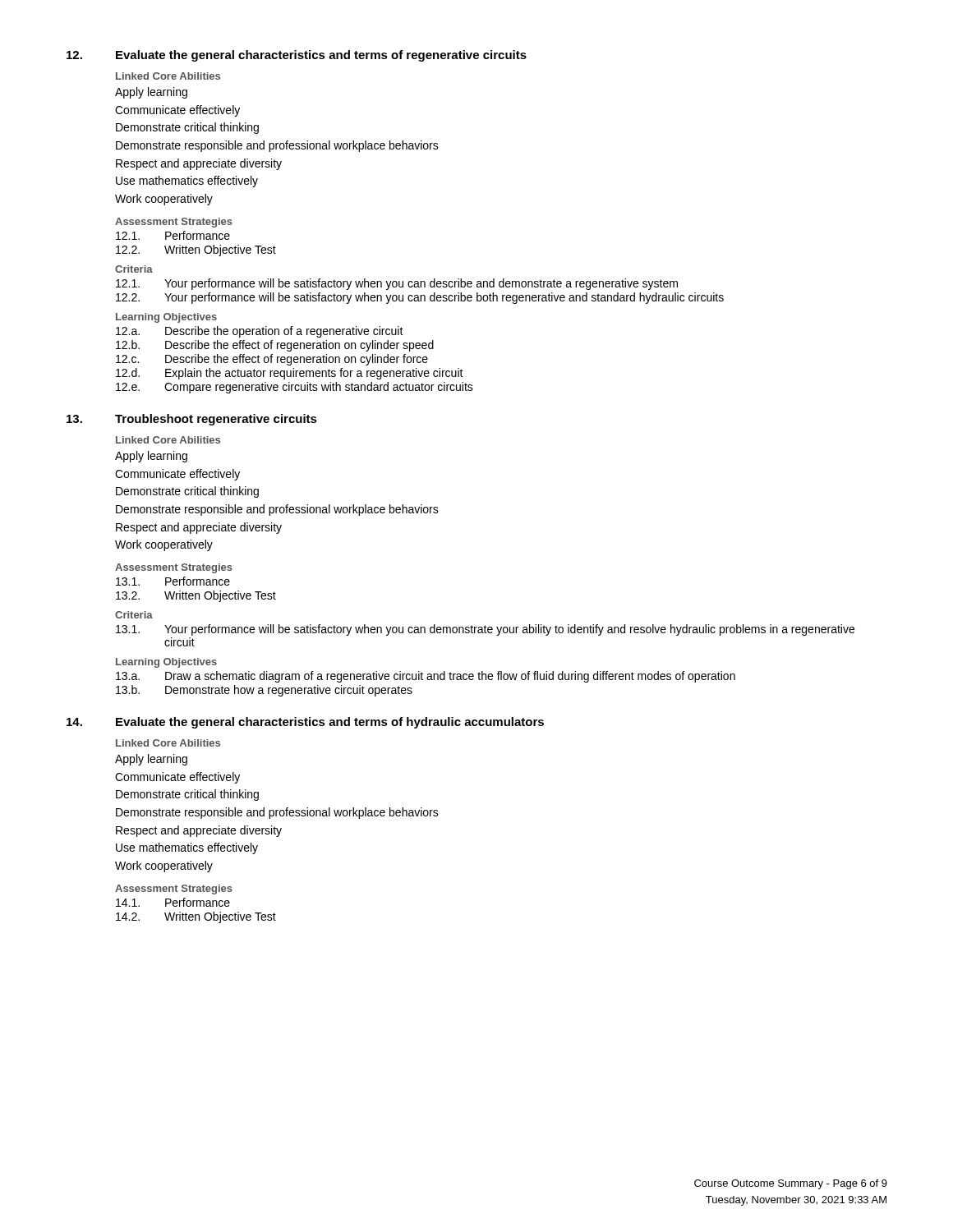This screenshot has height=1232, width=953.
Task: Find the region starting "12.1. Performance"
Action: coord(173,235)
